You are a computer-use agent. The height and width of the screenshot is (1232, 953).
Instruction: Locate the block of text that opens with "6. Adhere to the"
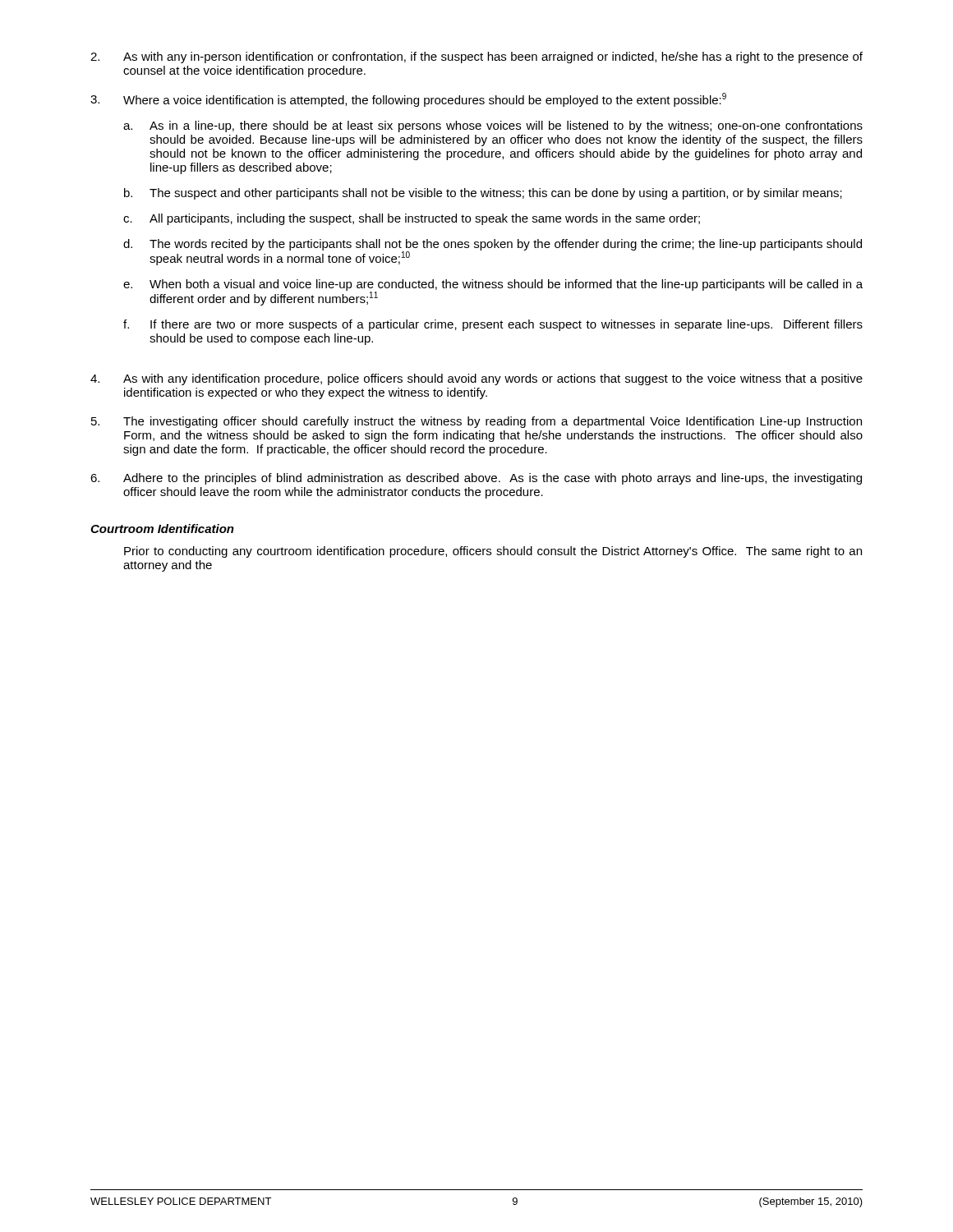476,485
